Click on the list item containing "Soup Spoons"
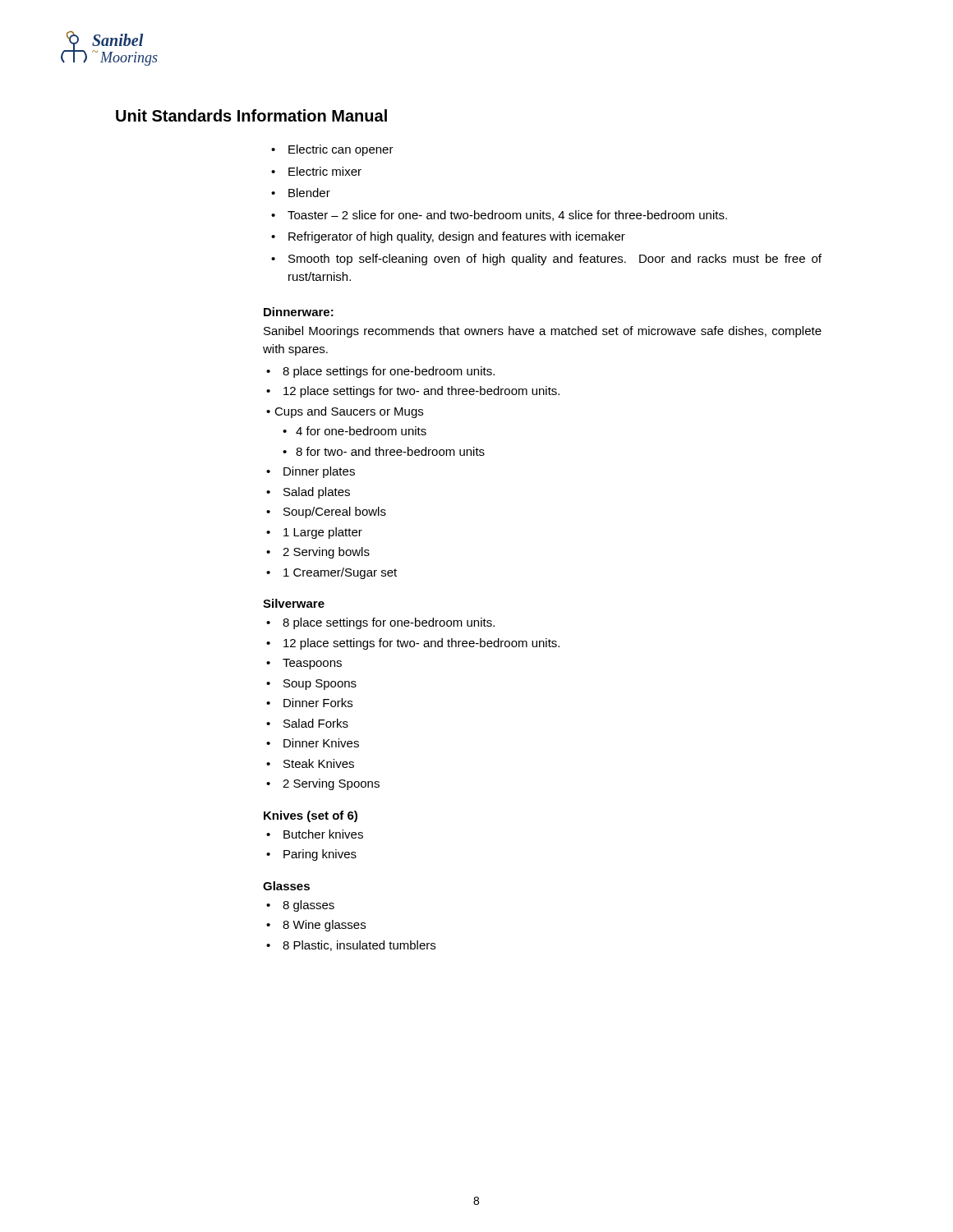The height and width of the screenshot is (1232, 953). pyautogui.click(x=320, y=683)
